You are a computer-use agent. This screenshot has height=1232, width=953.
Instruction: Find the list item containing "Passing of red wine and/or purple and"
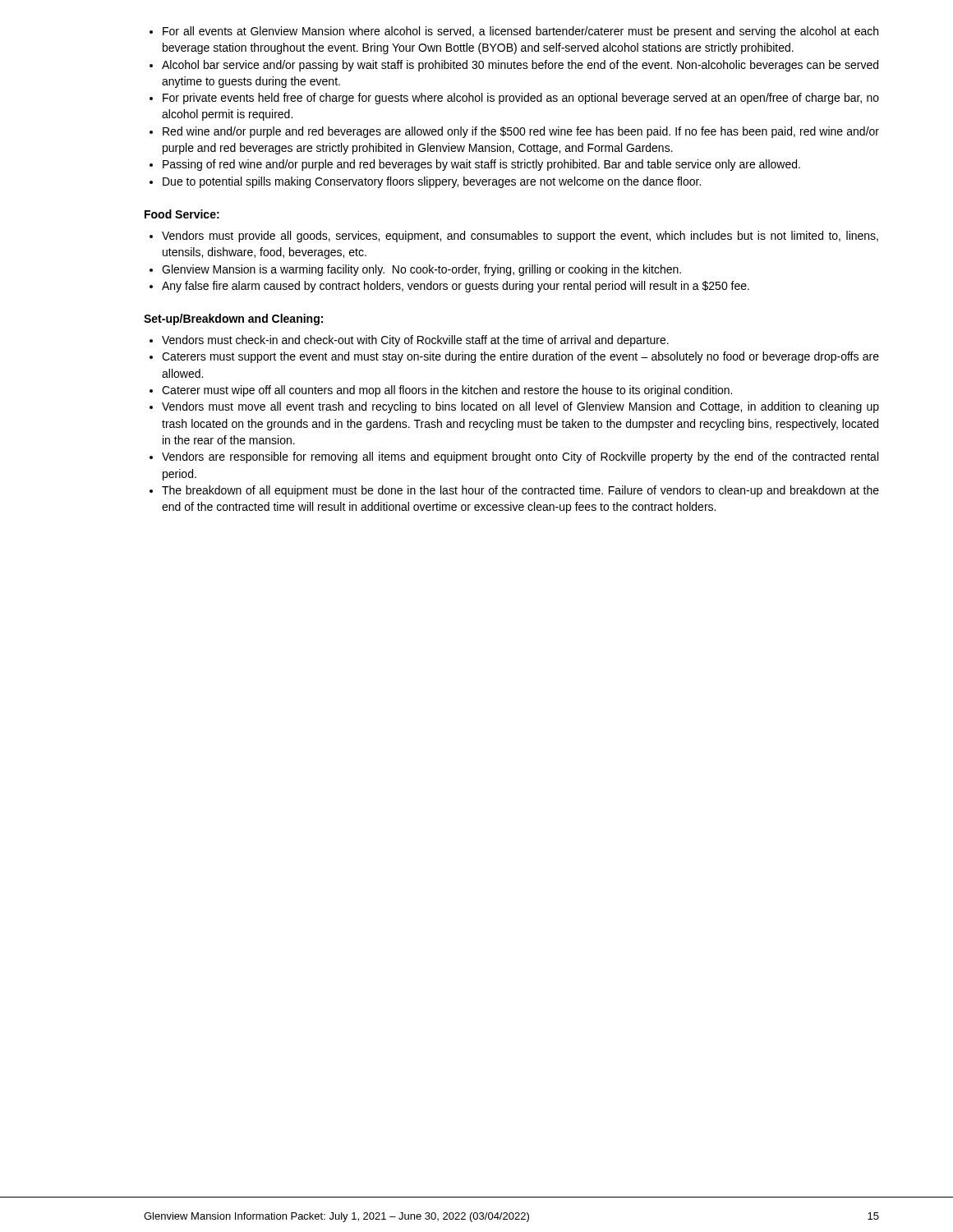[520, 165]
